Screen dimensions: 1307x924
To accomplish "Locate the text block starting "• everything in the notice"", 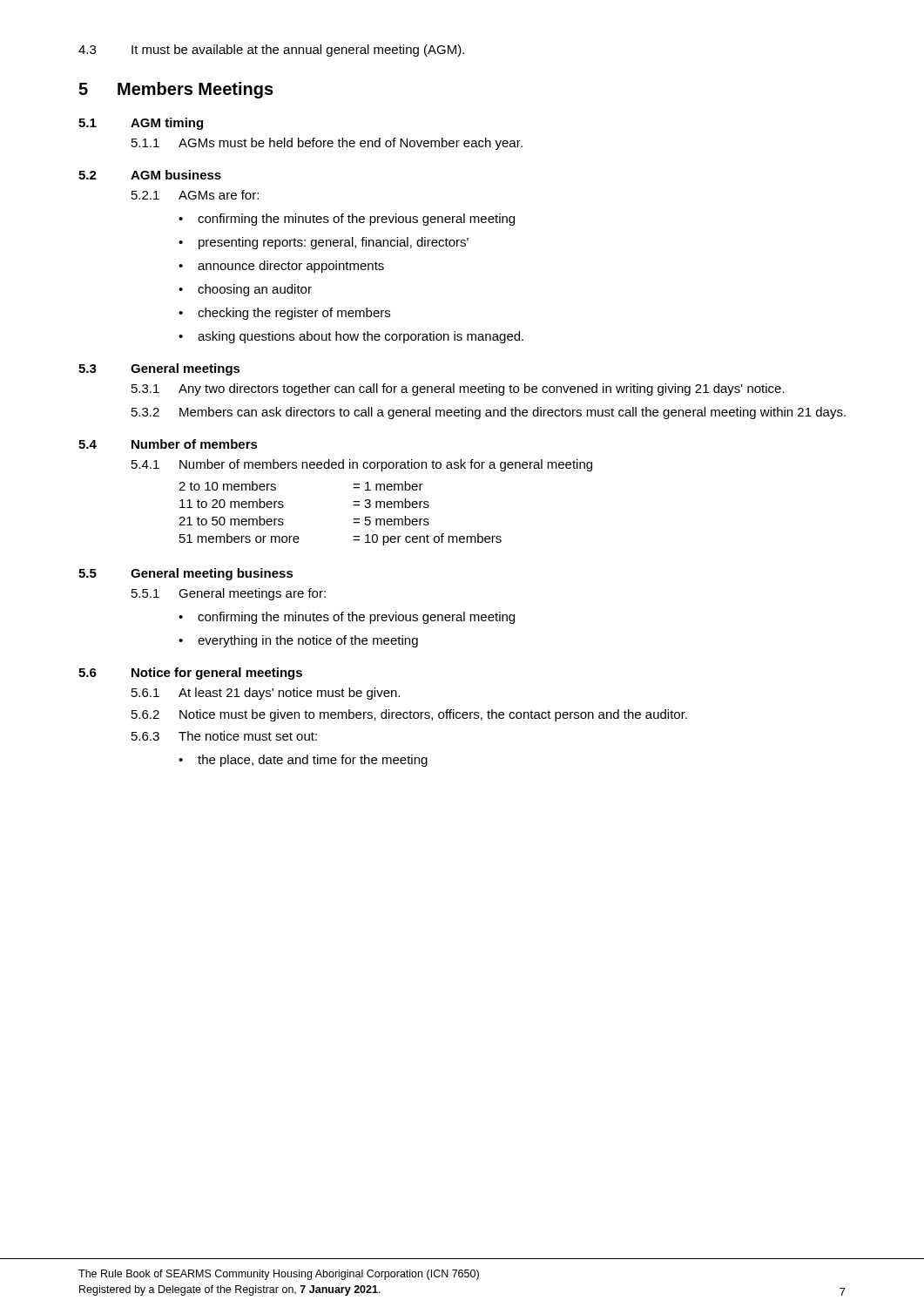I will (298, 640).
